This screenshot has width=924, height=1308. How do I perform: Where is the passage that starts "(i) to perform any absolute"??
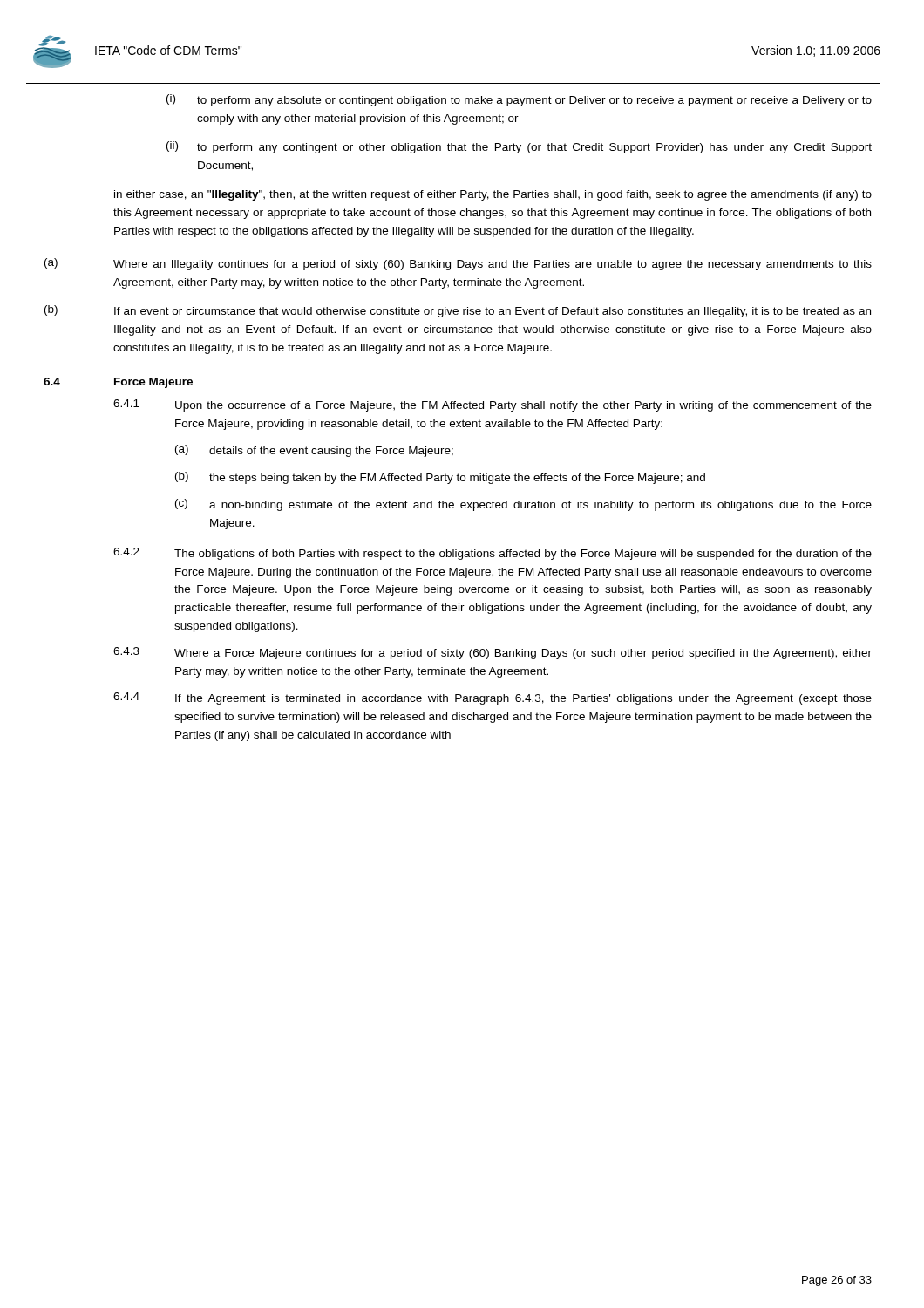coord(519,110)
